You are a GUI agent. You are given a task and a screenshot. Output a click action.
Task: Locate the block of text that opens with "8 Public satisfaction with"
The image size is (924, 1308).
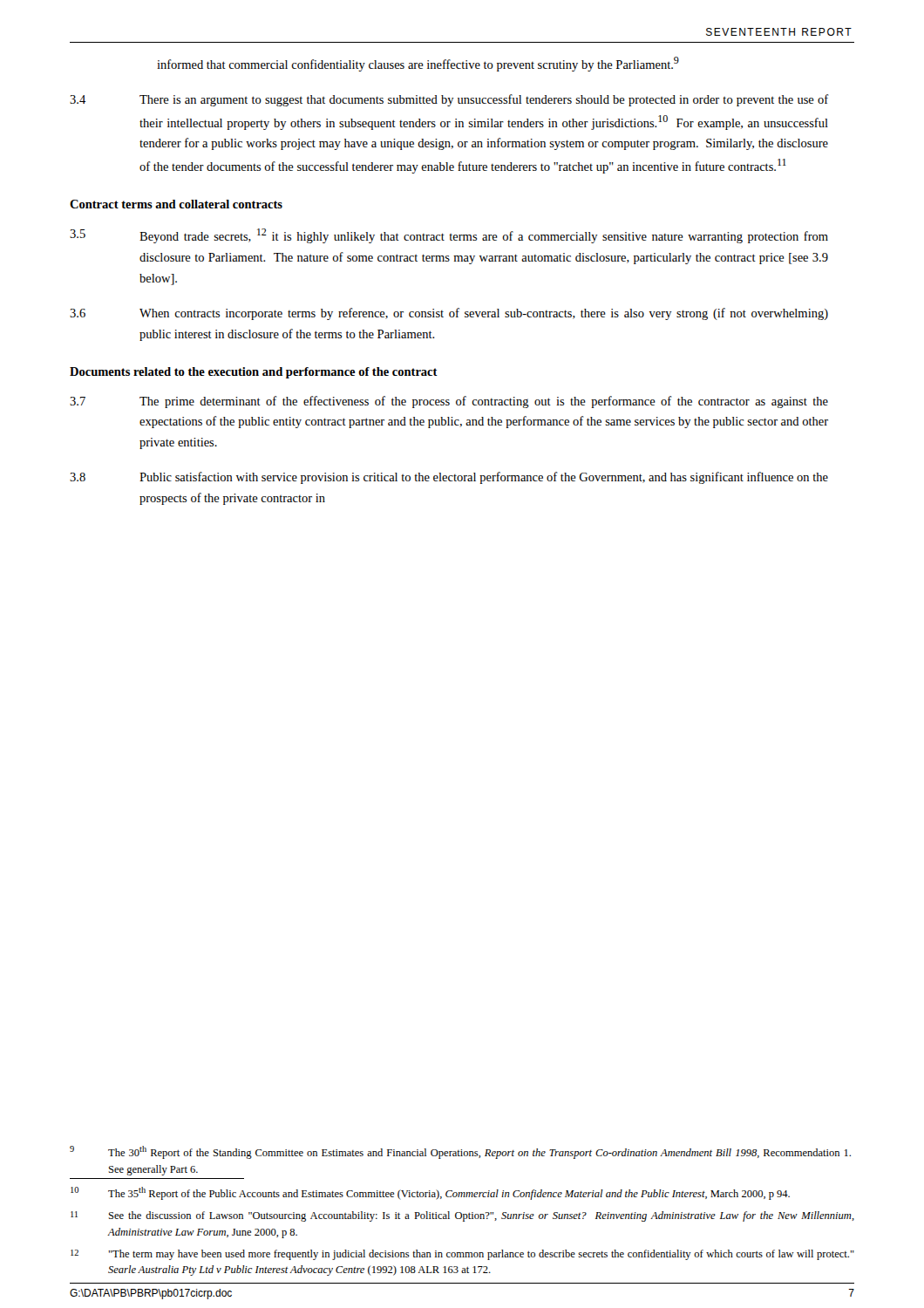pos(449,488)
